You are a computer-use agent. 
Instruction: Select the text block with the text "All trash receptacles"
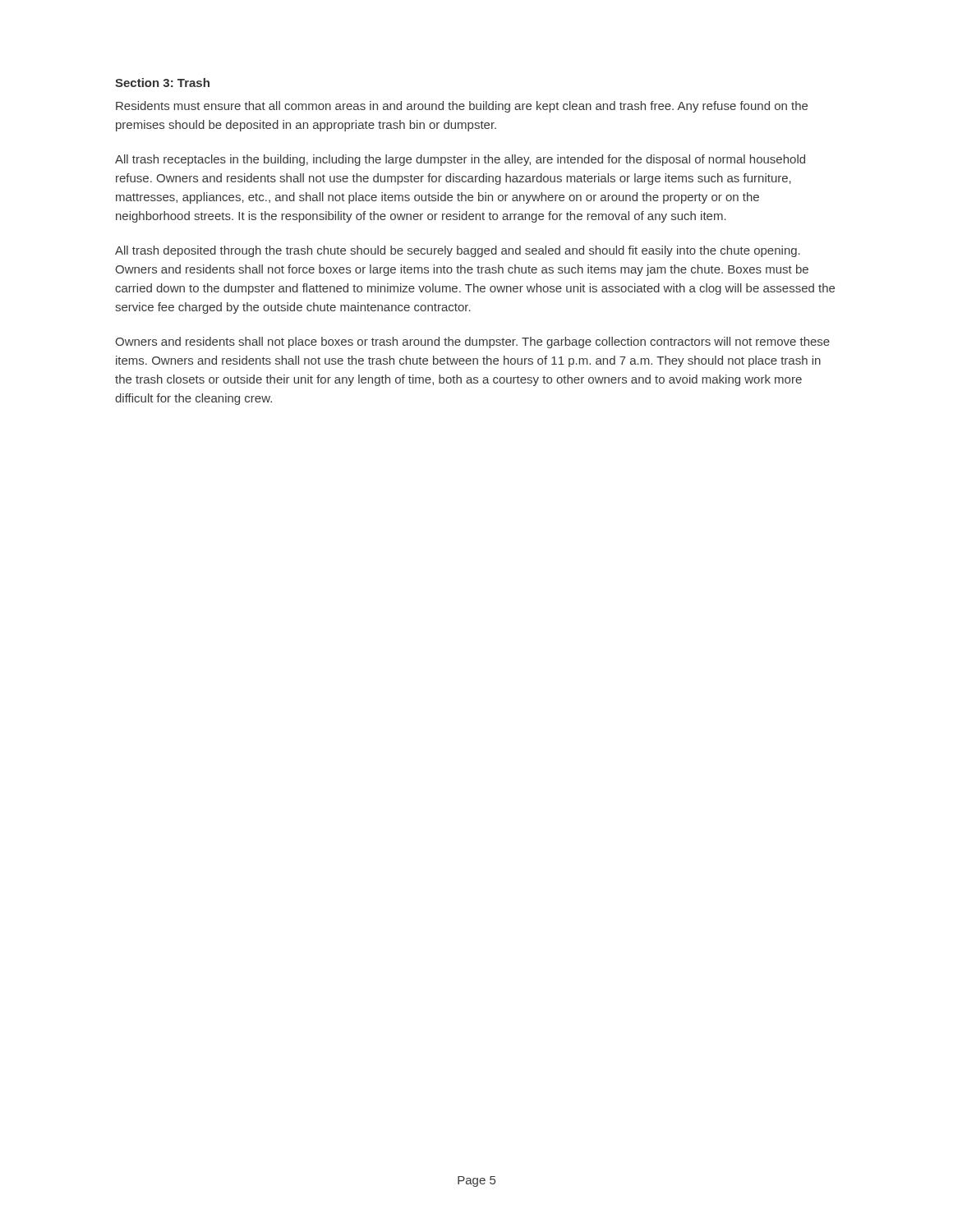(460, 187)
